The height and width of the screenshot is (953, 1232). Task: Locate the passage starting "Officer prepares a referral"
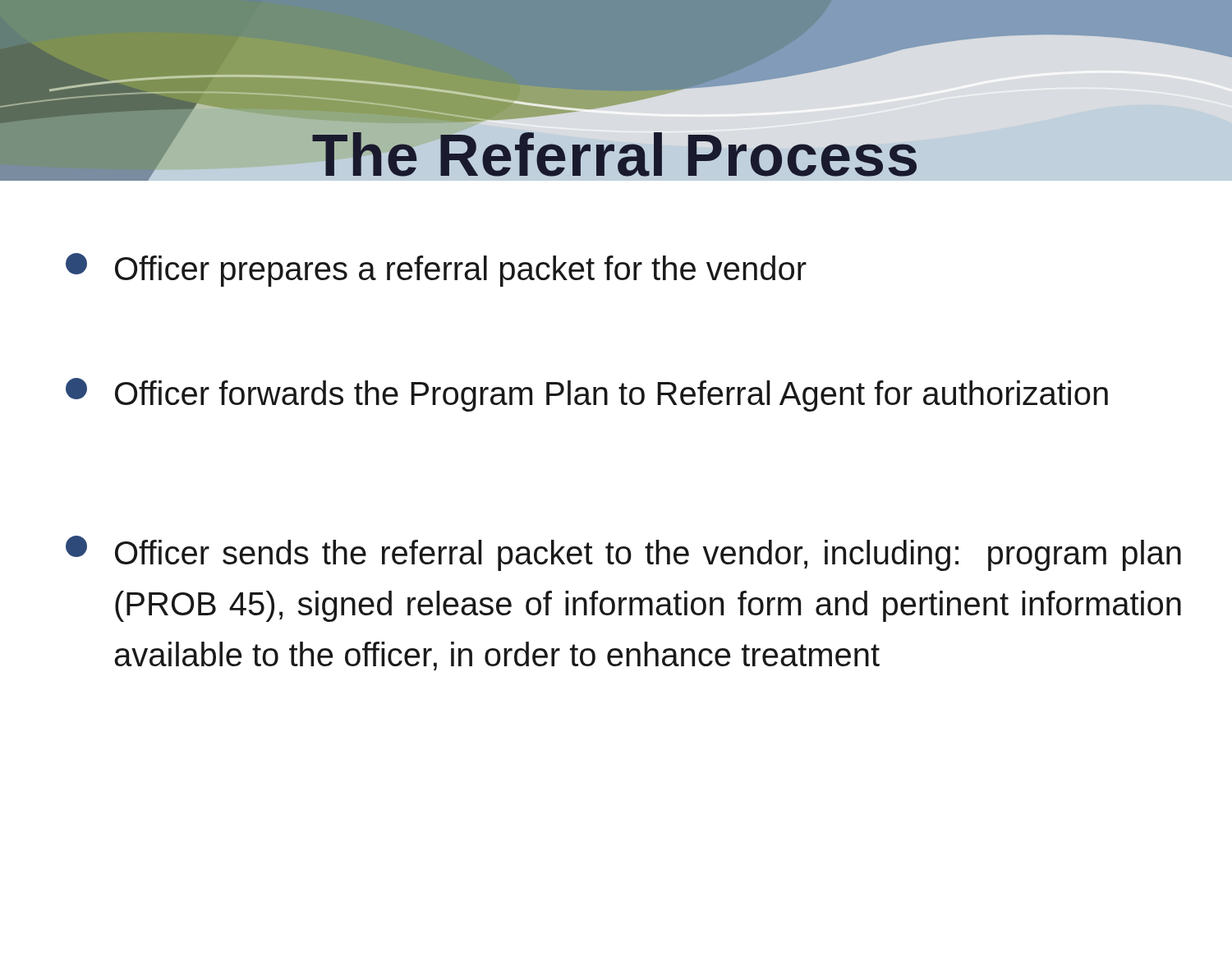point(436,269)
